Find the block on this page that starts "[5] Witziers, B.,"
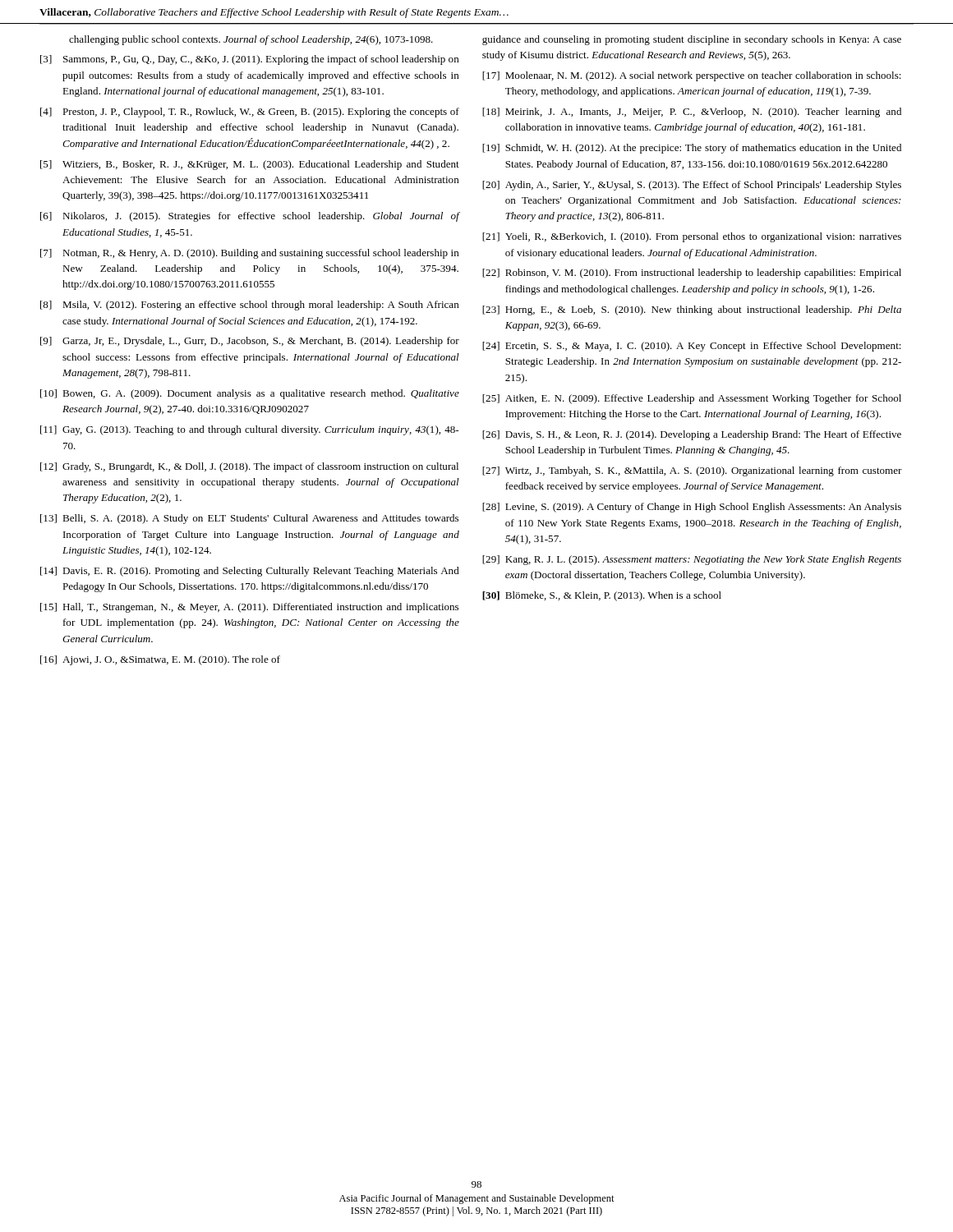This screenshot has height=1232, width=953. (249, 180)
